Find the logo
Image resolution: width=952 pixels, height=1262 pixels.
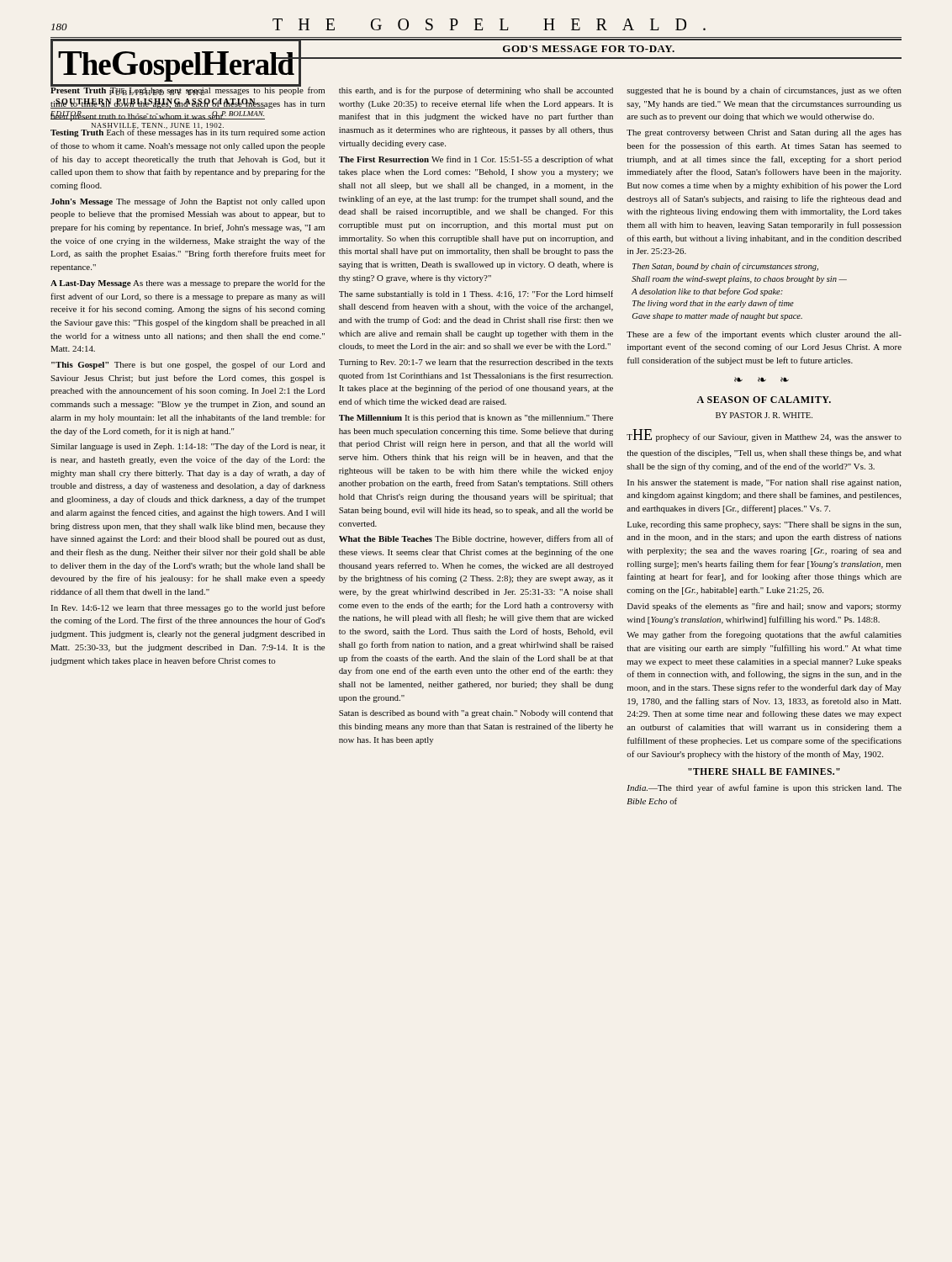click(x=158, y=84)
